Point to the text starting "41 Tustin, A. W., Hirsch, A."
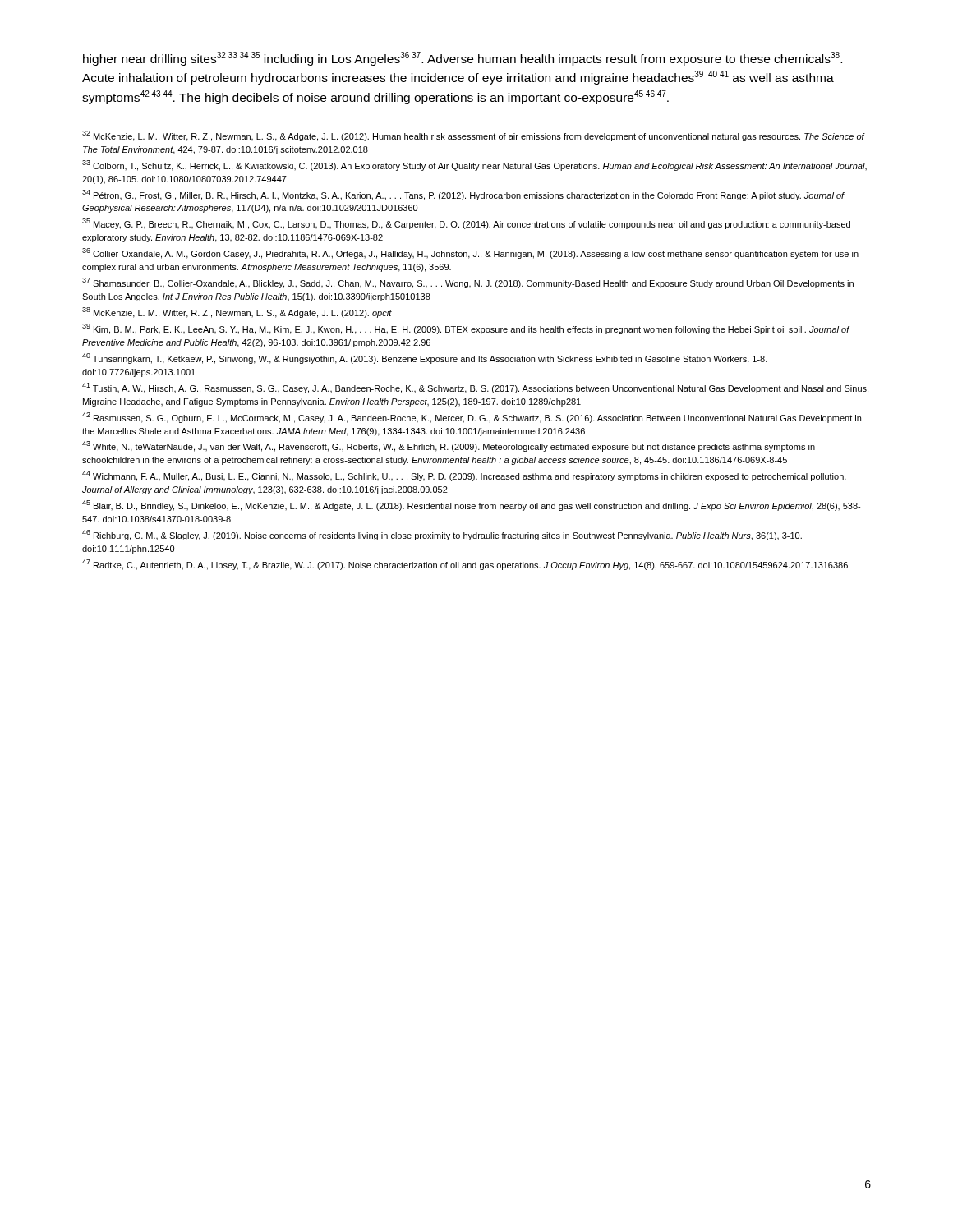 476,394
